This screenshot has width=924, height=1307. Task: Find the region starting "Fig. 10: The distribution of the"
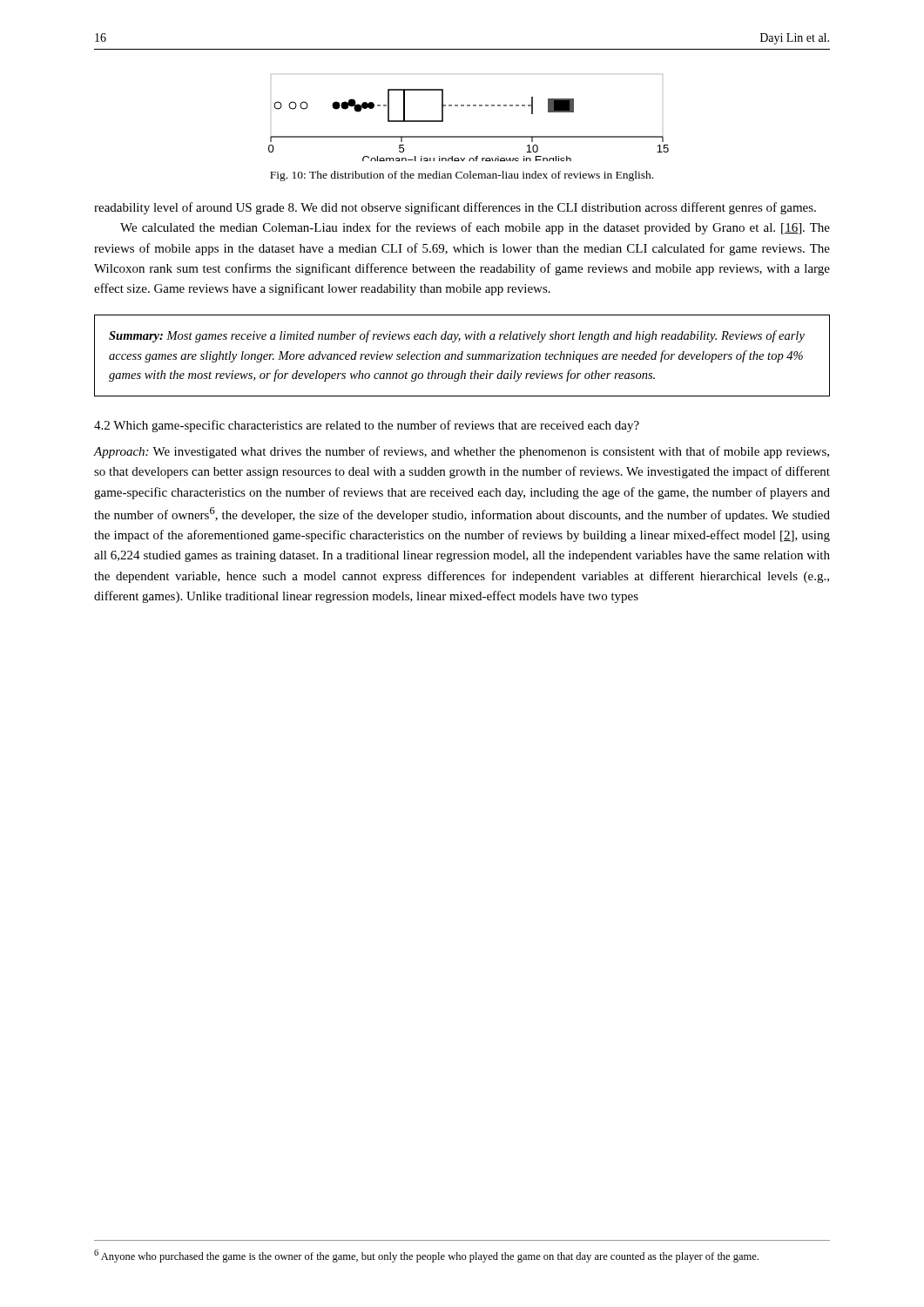(462, 175)
